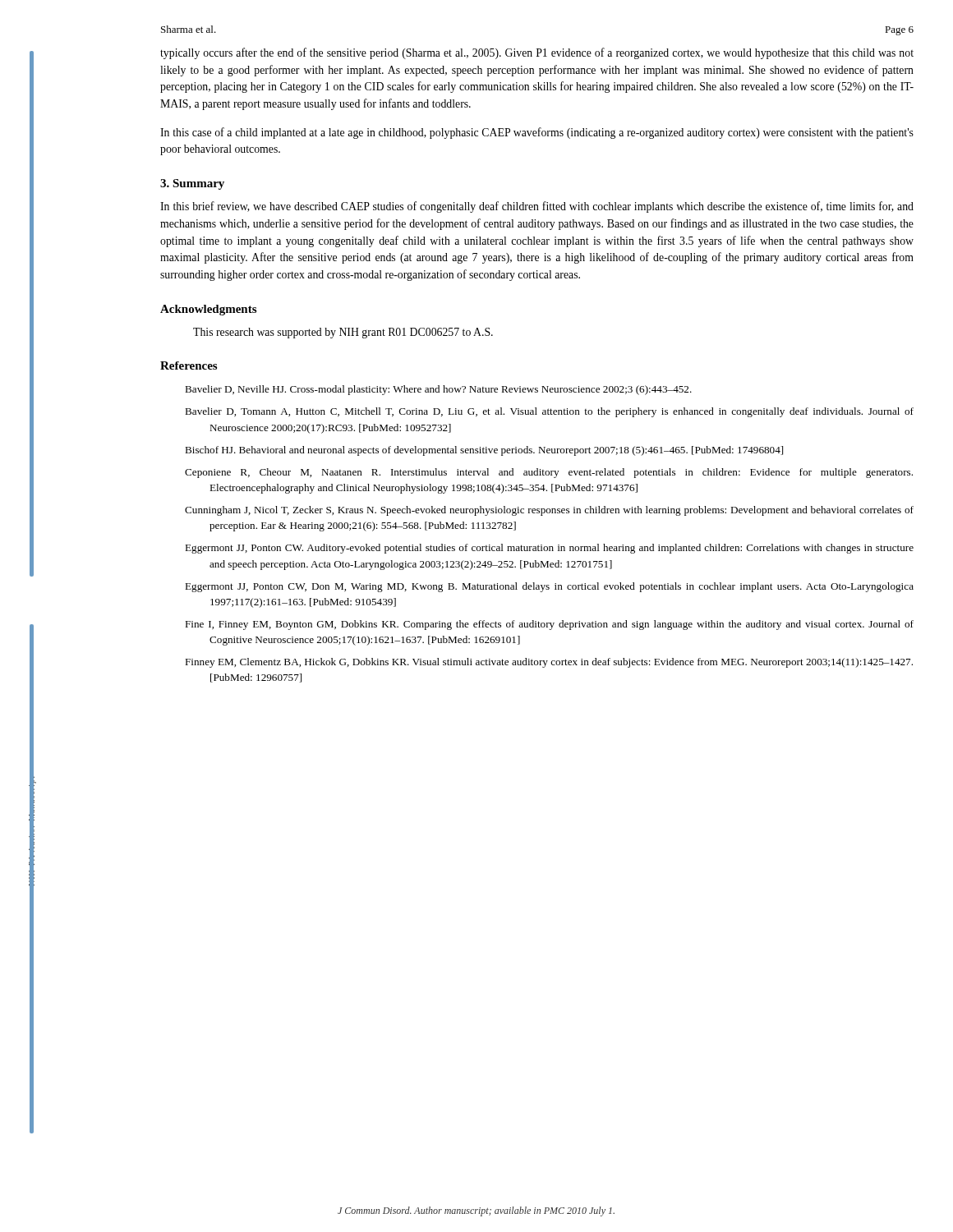Click on the passage starting "This research was supported by NIH grant R01"

pos(343,332)
